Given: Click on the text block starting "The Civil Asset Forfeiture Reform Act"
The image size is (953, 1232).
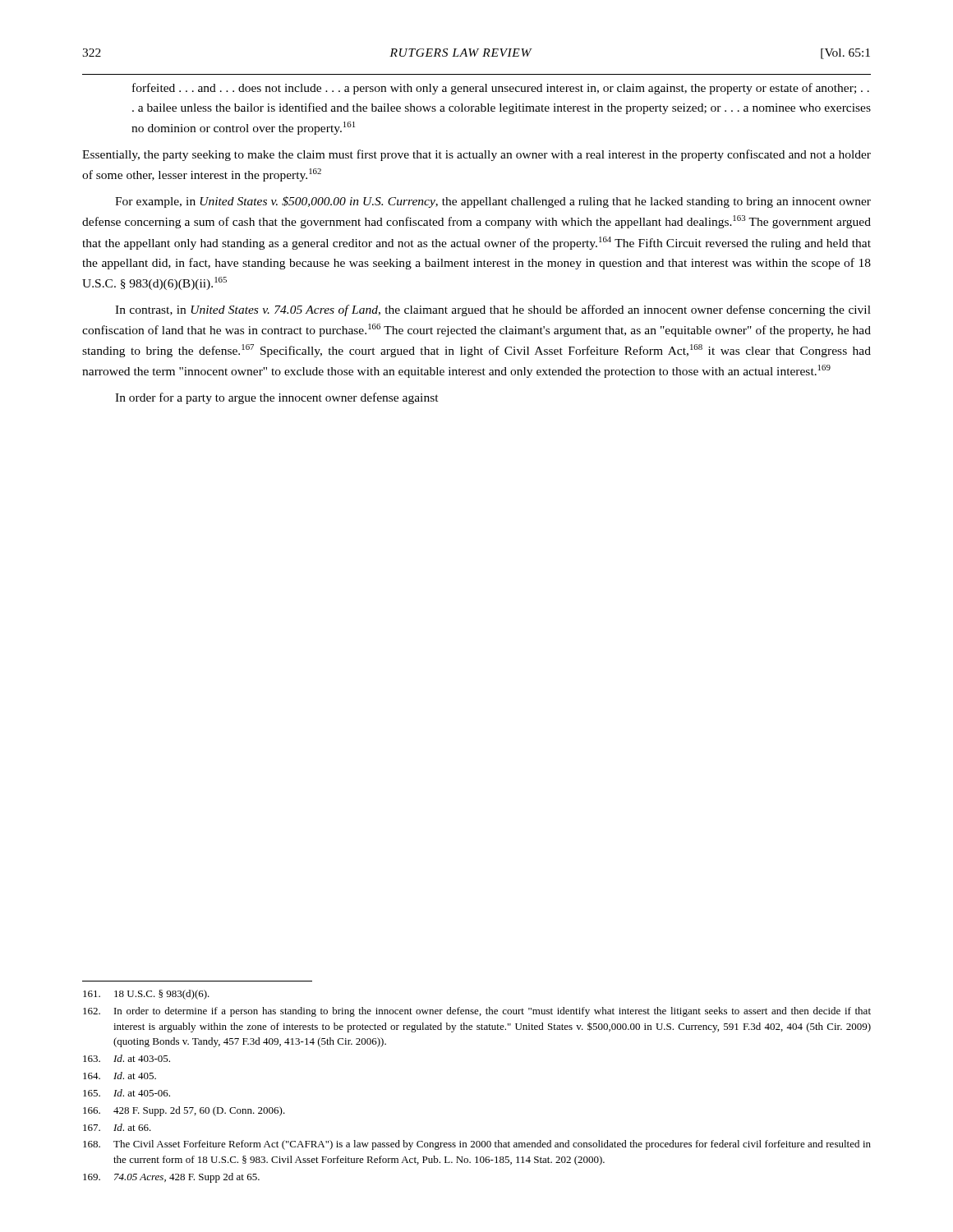Looking at the screenshot, I should tap(476, 1153).
